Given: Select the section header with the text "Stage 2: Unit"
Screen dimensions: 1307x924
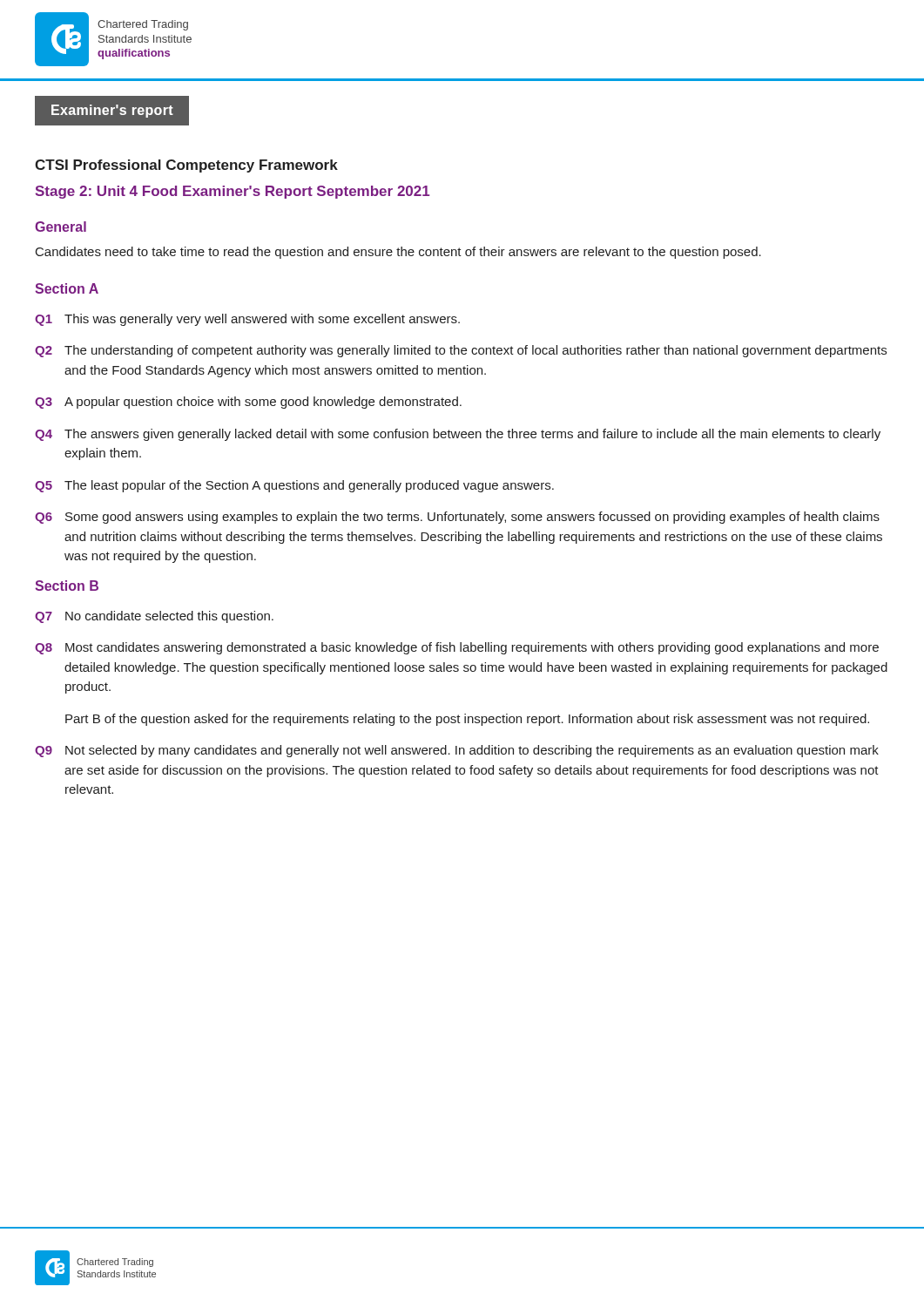Looking at the screenshot, I should tap(232, 191).
